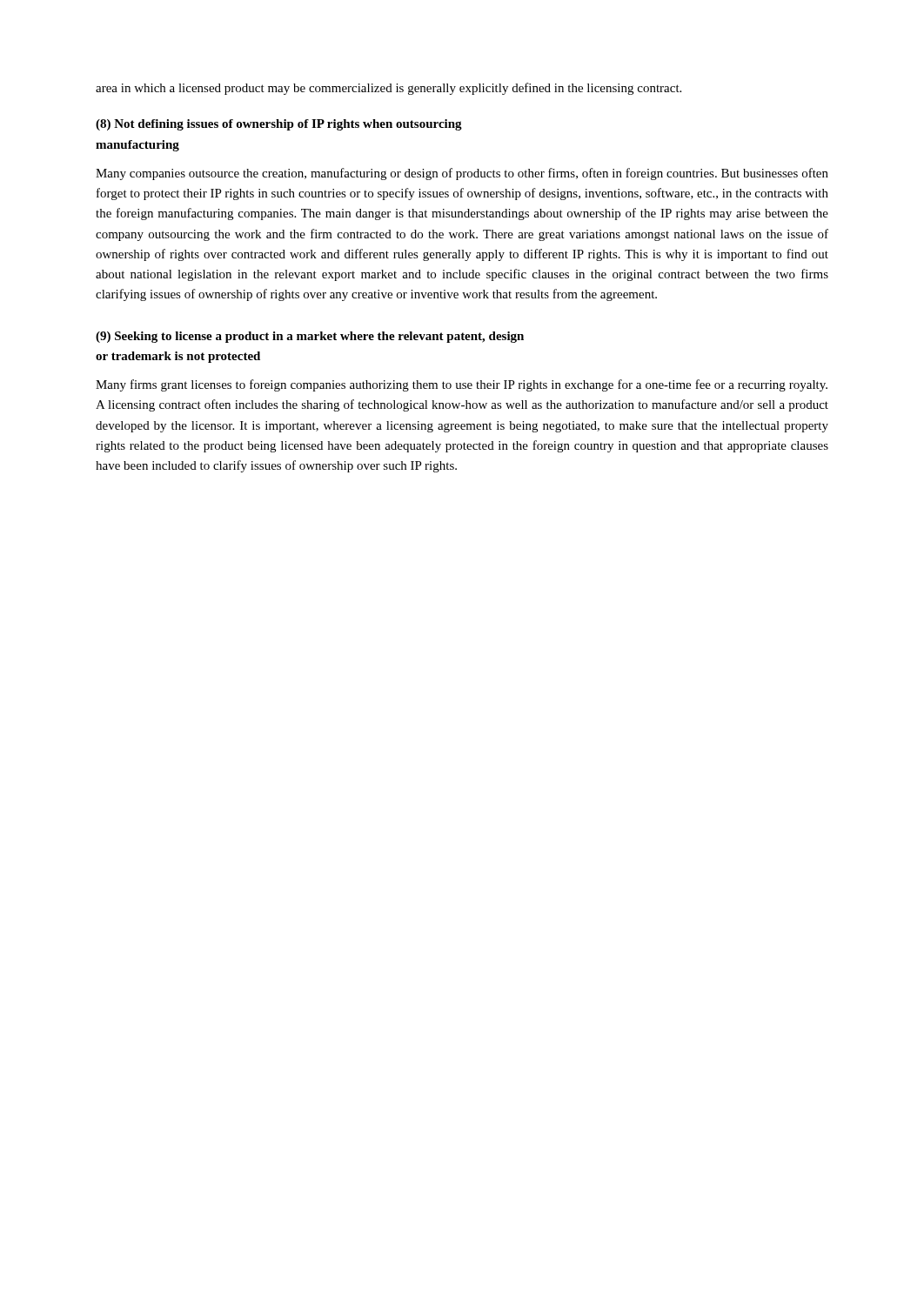This screenshot has width=924, height=1305.
Task: Locate the block of text that opens with "Many firms grant licenses"
Action: [x=462, y=425]
